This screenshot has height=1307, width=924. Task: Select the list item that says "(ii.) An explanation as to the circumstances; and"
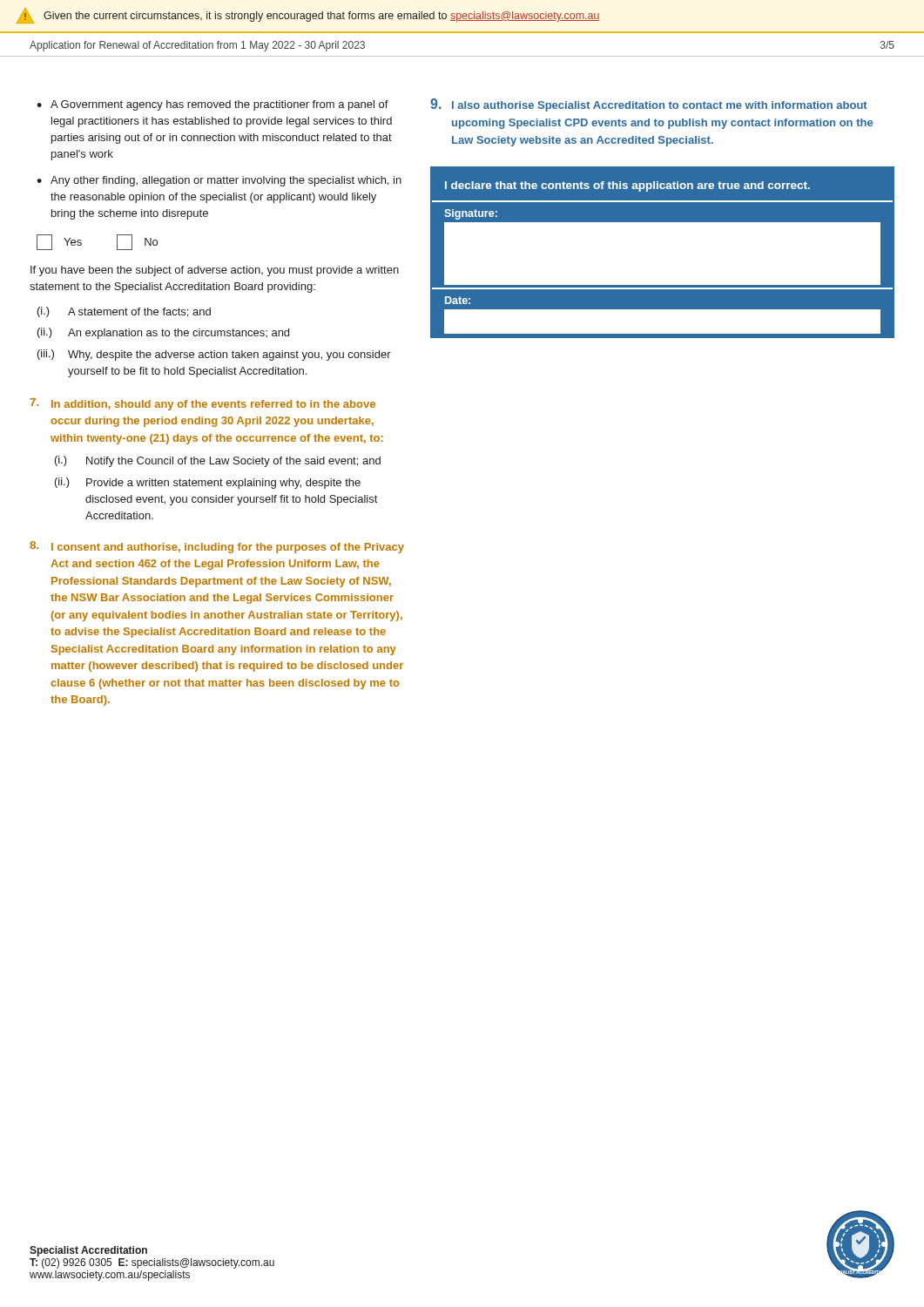[163, 334]
